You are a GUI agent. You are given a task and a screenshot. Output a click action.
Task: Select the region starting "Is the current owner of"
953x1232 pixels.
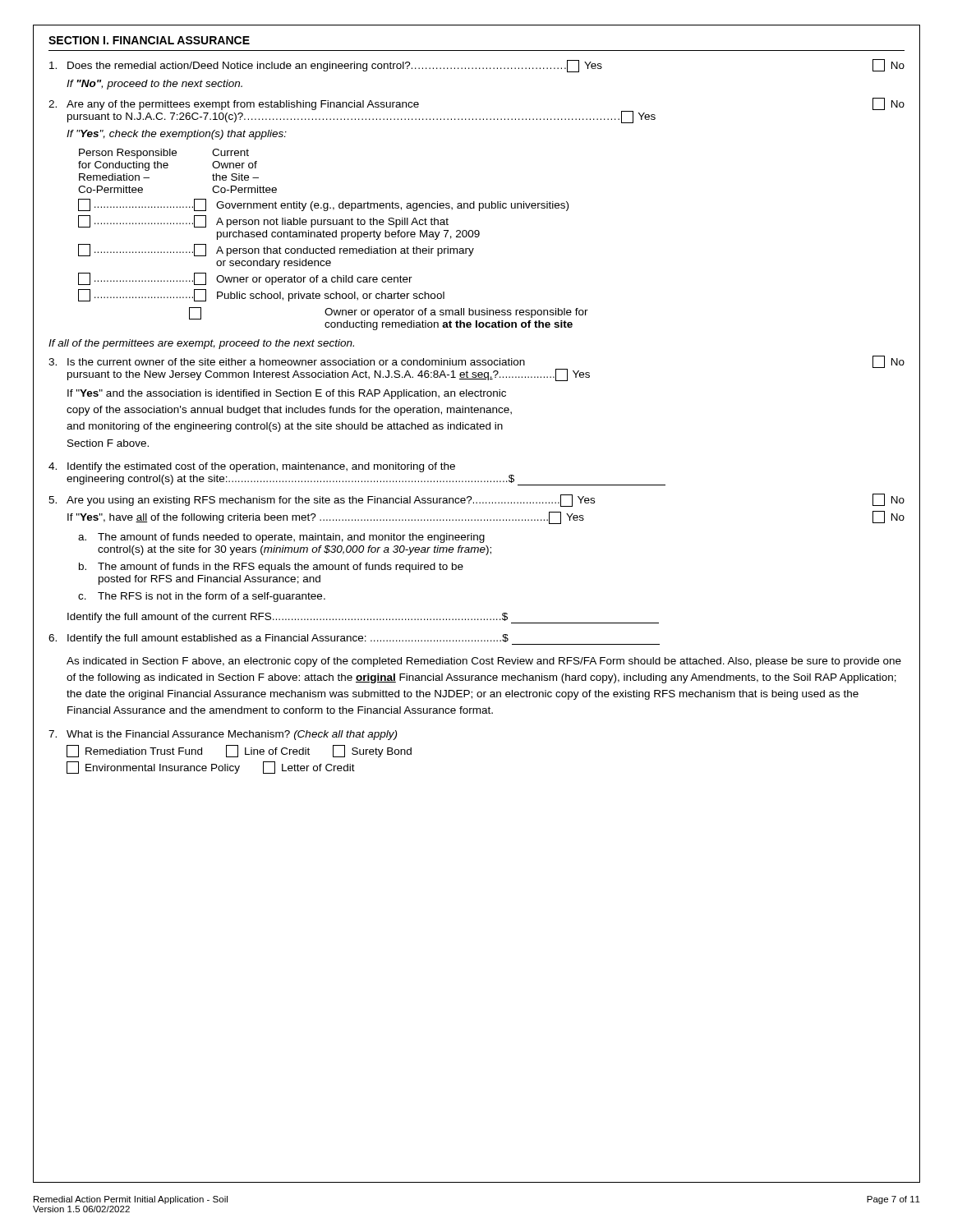point(476,368)
